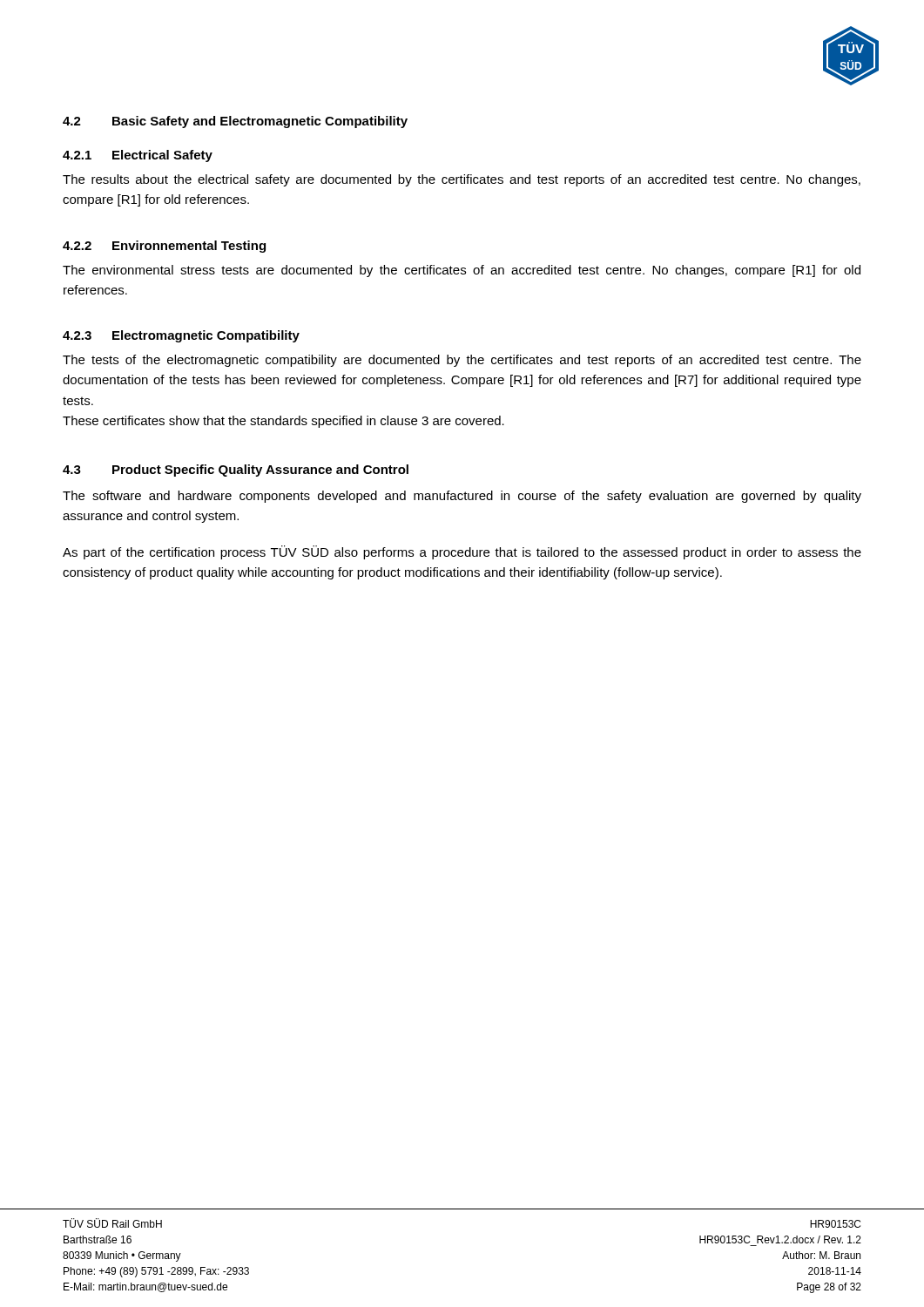
Task: Find the block starting "4.3Product Specific Quality"
Action: click(236, 469)
